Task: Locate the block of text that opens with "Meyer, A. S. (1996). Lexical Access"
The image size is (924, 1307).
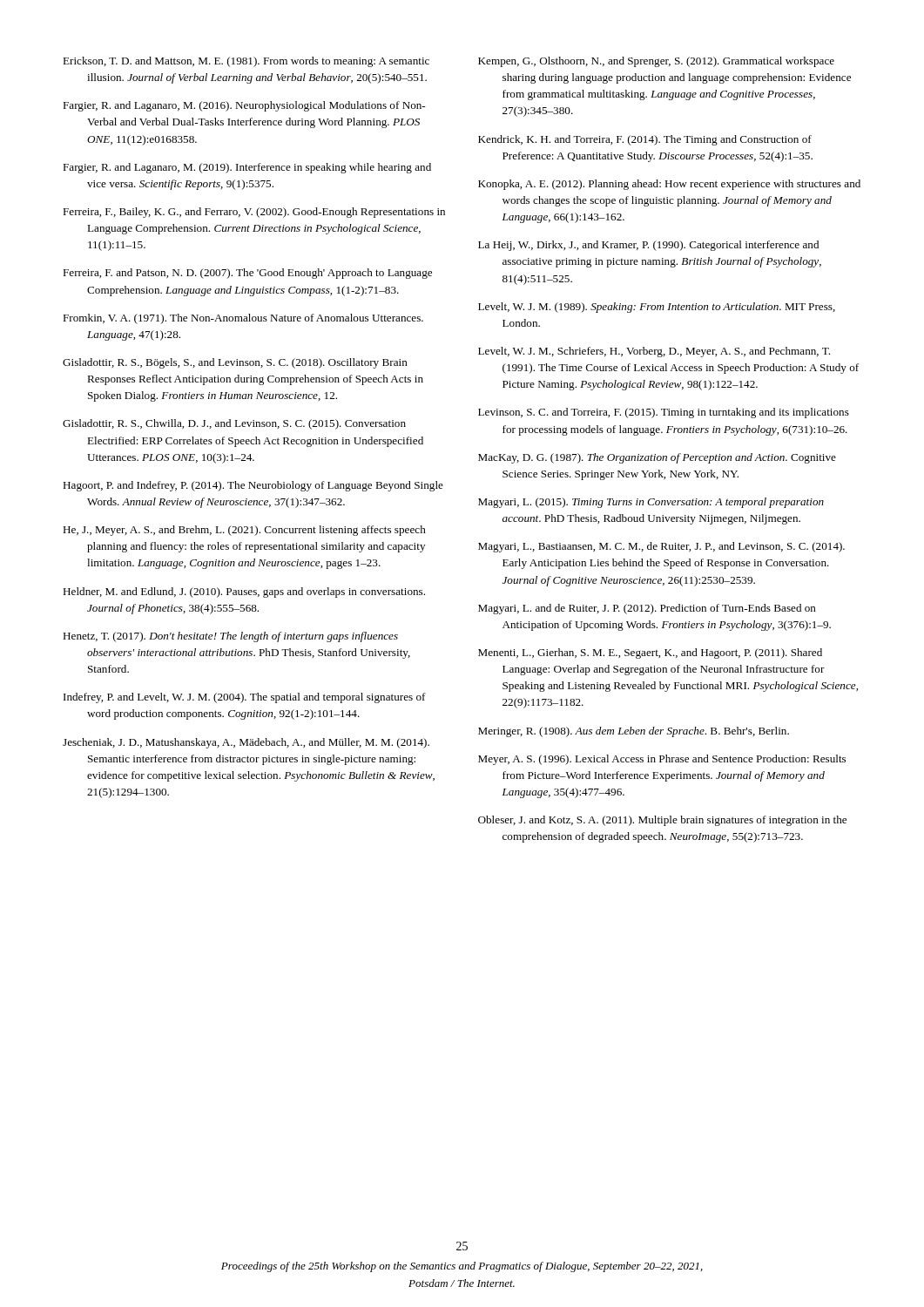Action: [662, 775]
